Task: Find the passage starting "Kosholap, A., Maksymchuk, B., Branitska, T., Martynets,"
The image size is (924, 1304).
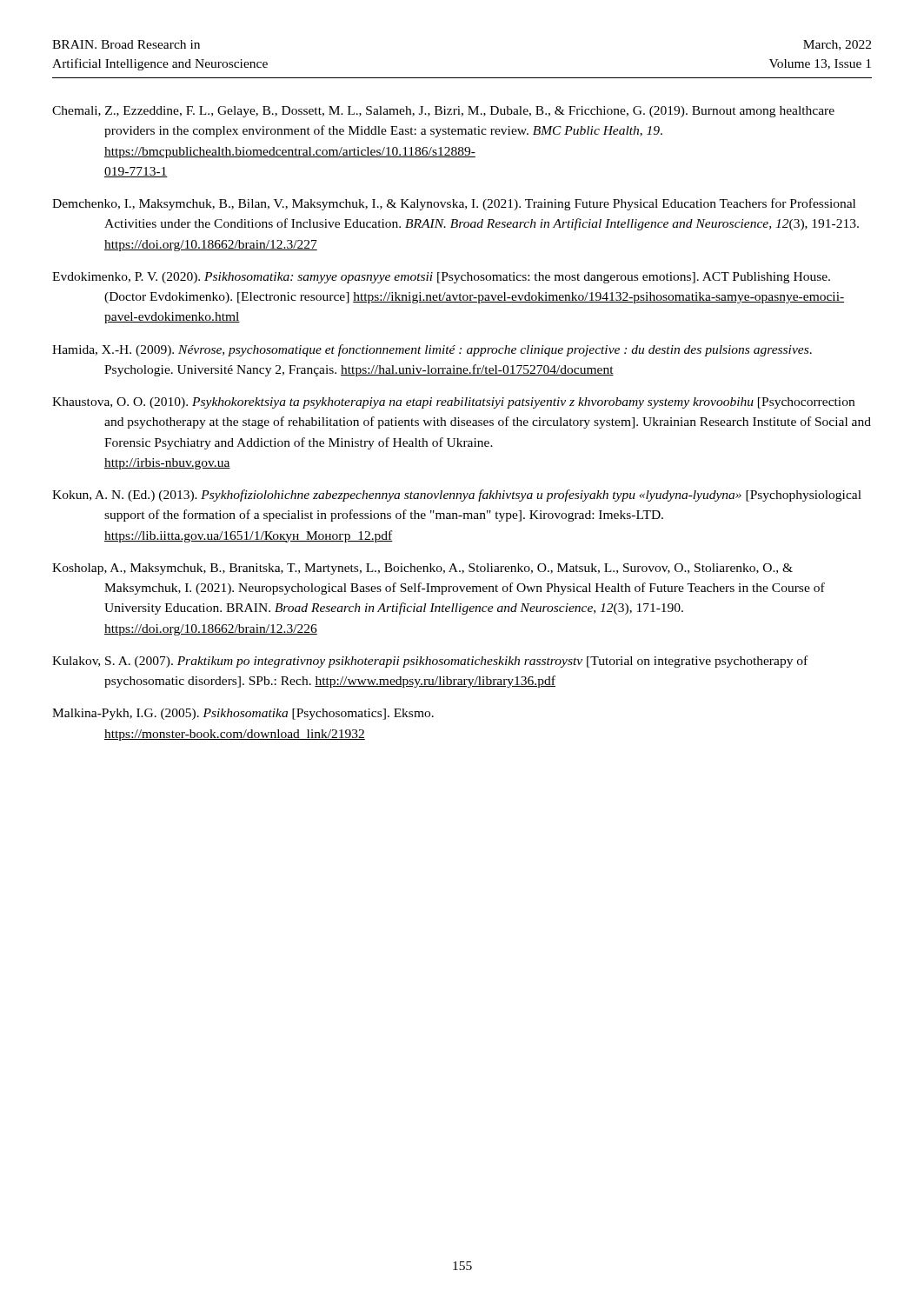Action: [438, 597]
